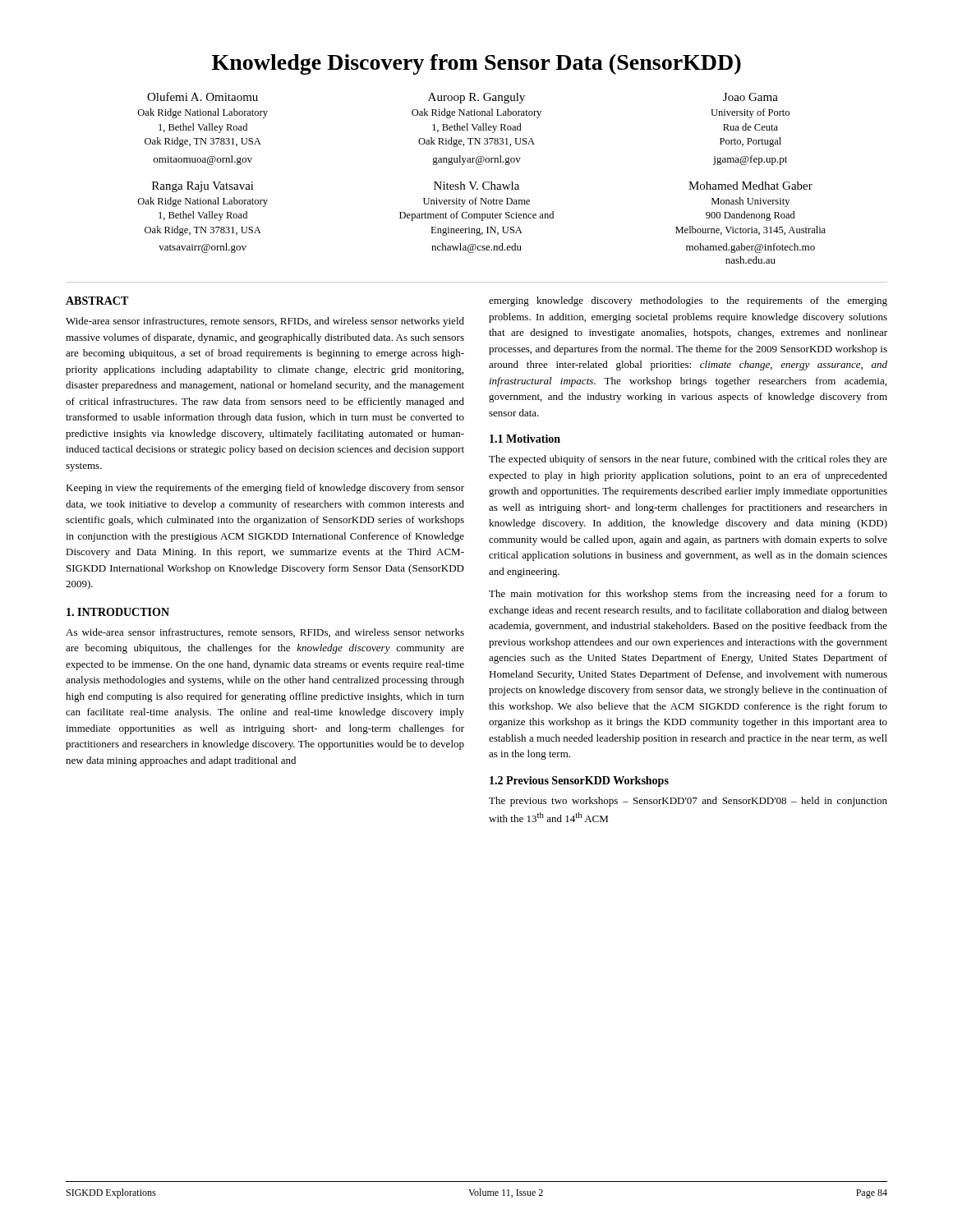This screenshot has width=953, height=1232.
Task: Select the block starting "The previous two workshops"
Action: tap(688, 810)
